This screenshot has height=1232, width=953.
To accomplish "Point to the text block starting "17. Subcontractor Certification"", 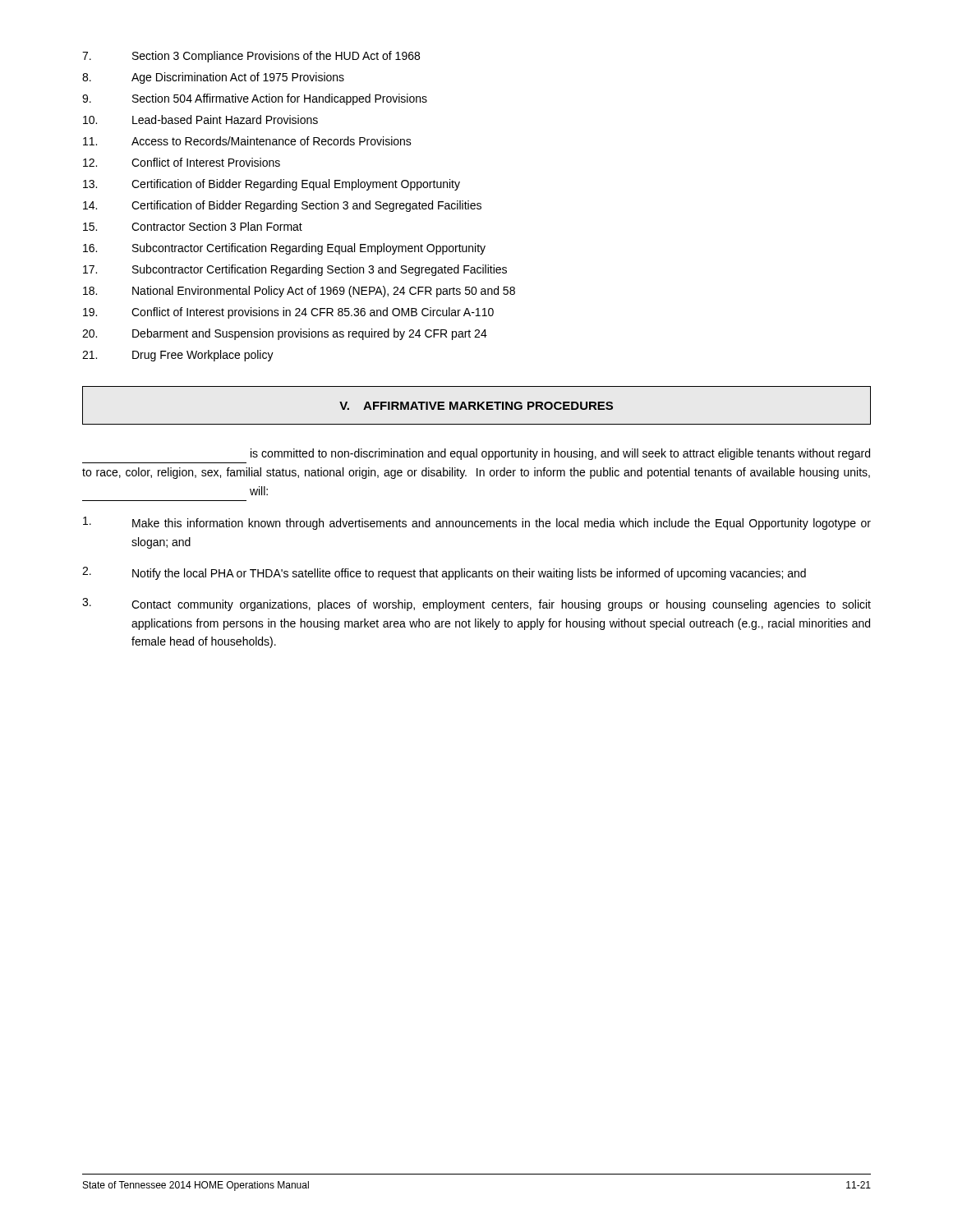I will tap(476, 269).
